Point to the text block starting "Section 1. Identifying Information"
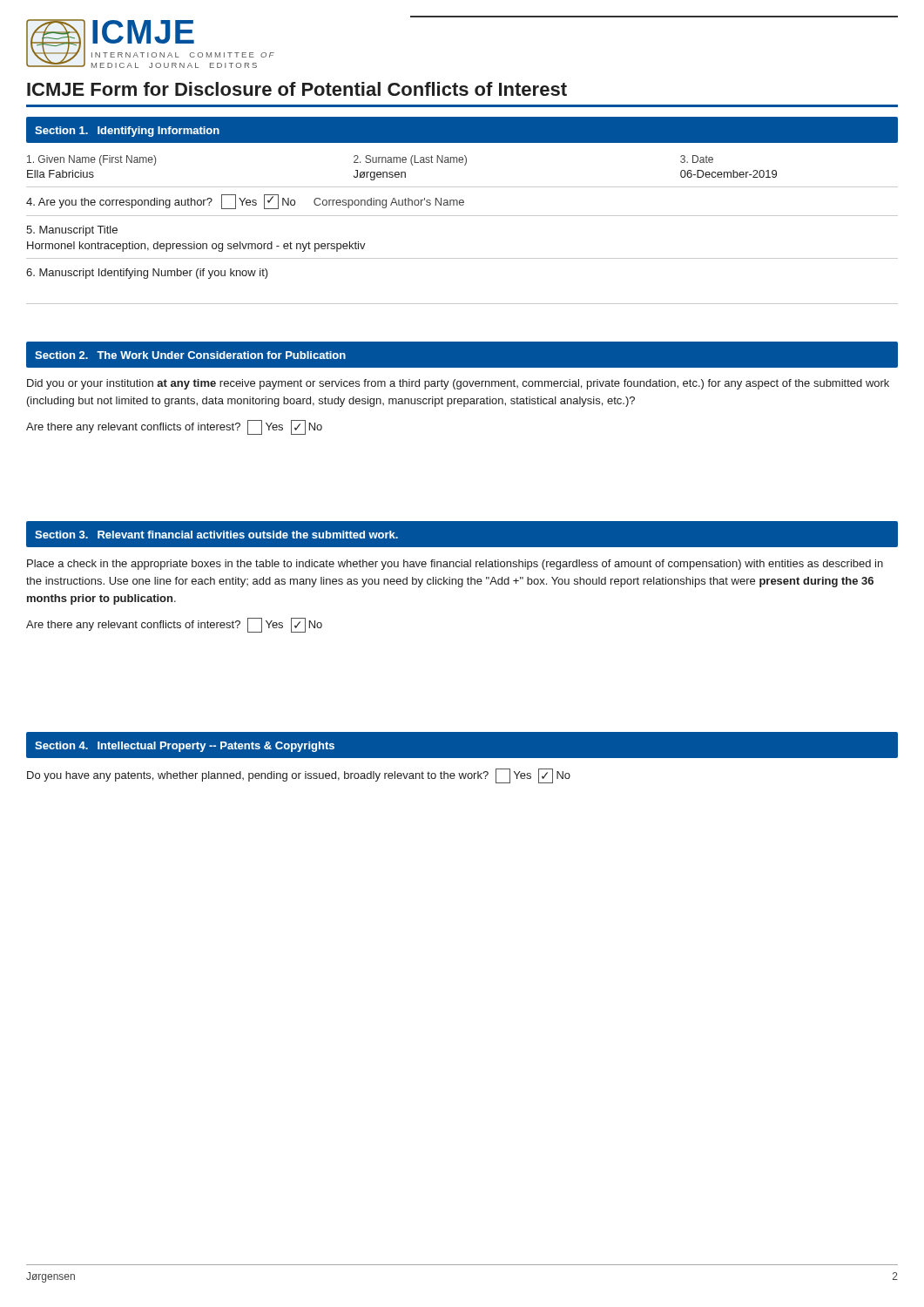The height and width of the screenshot is (1307, 924). [127, 132]
